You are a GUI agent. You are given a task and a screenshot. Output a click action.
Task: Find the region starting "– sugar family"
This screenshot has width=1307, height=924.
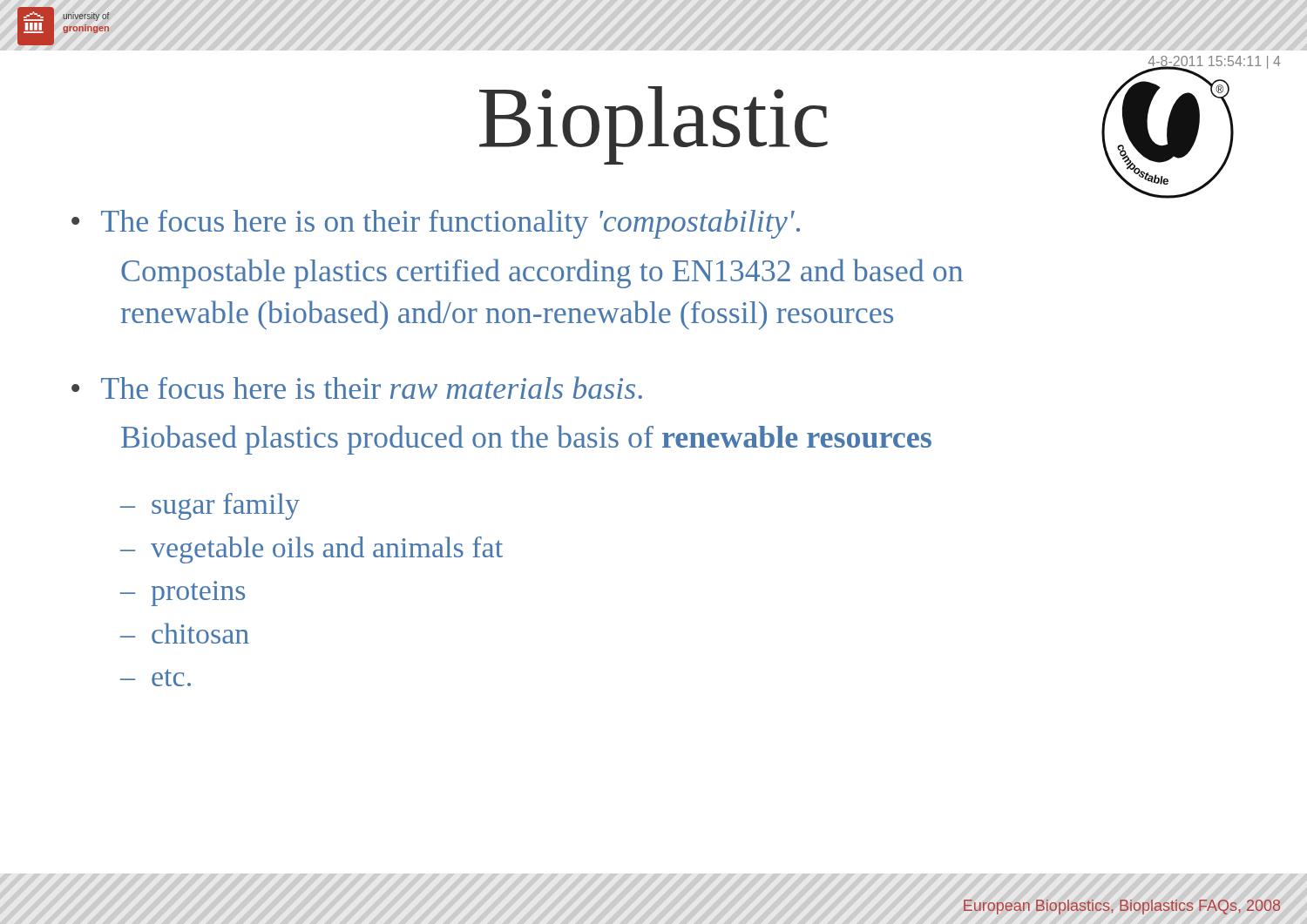pos(210,504)
